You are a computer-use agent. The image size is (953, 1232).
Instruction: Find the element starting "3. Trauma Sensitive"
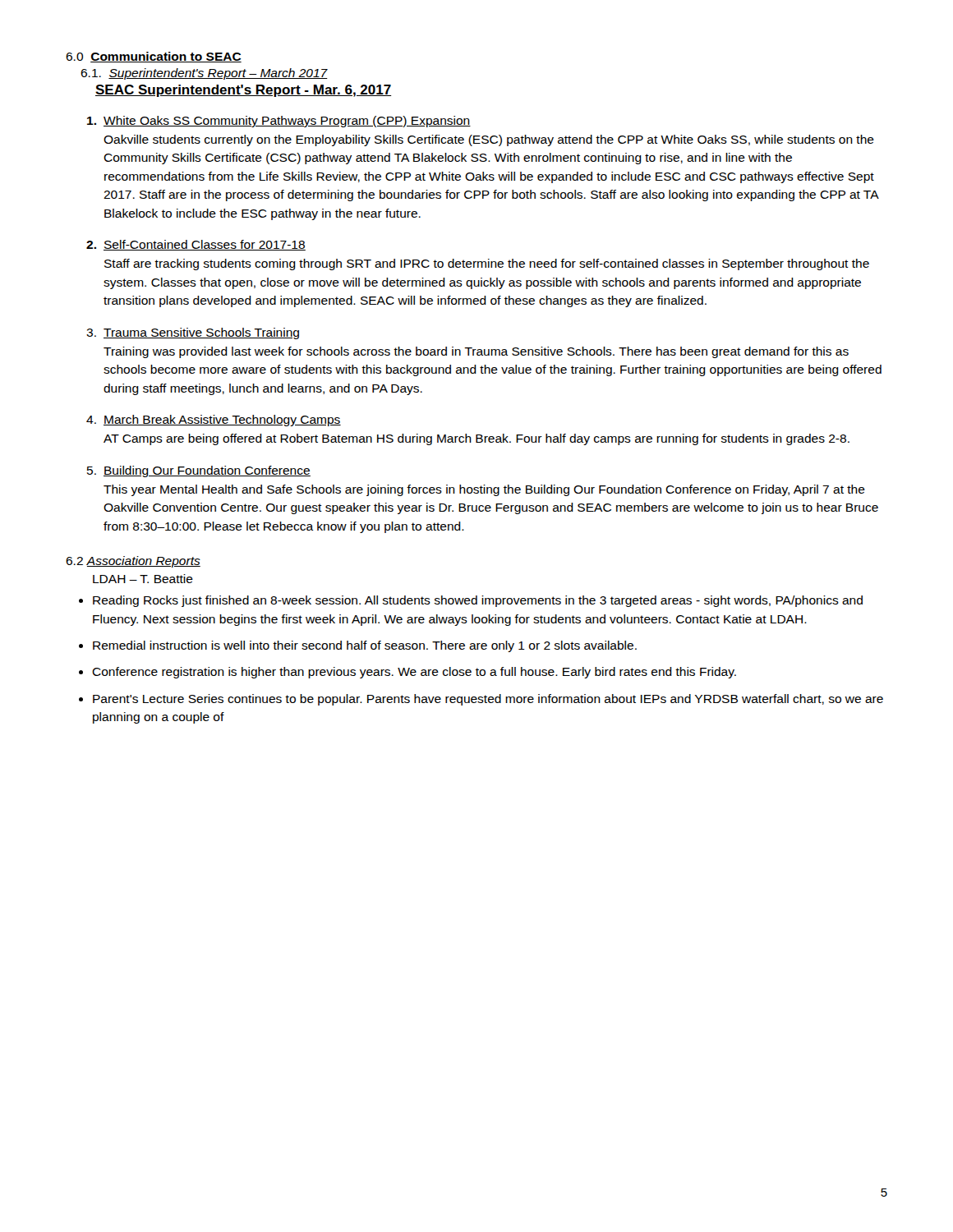pyautogui.click(x=476, y=361)
